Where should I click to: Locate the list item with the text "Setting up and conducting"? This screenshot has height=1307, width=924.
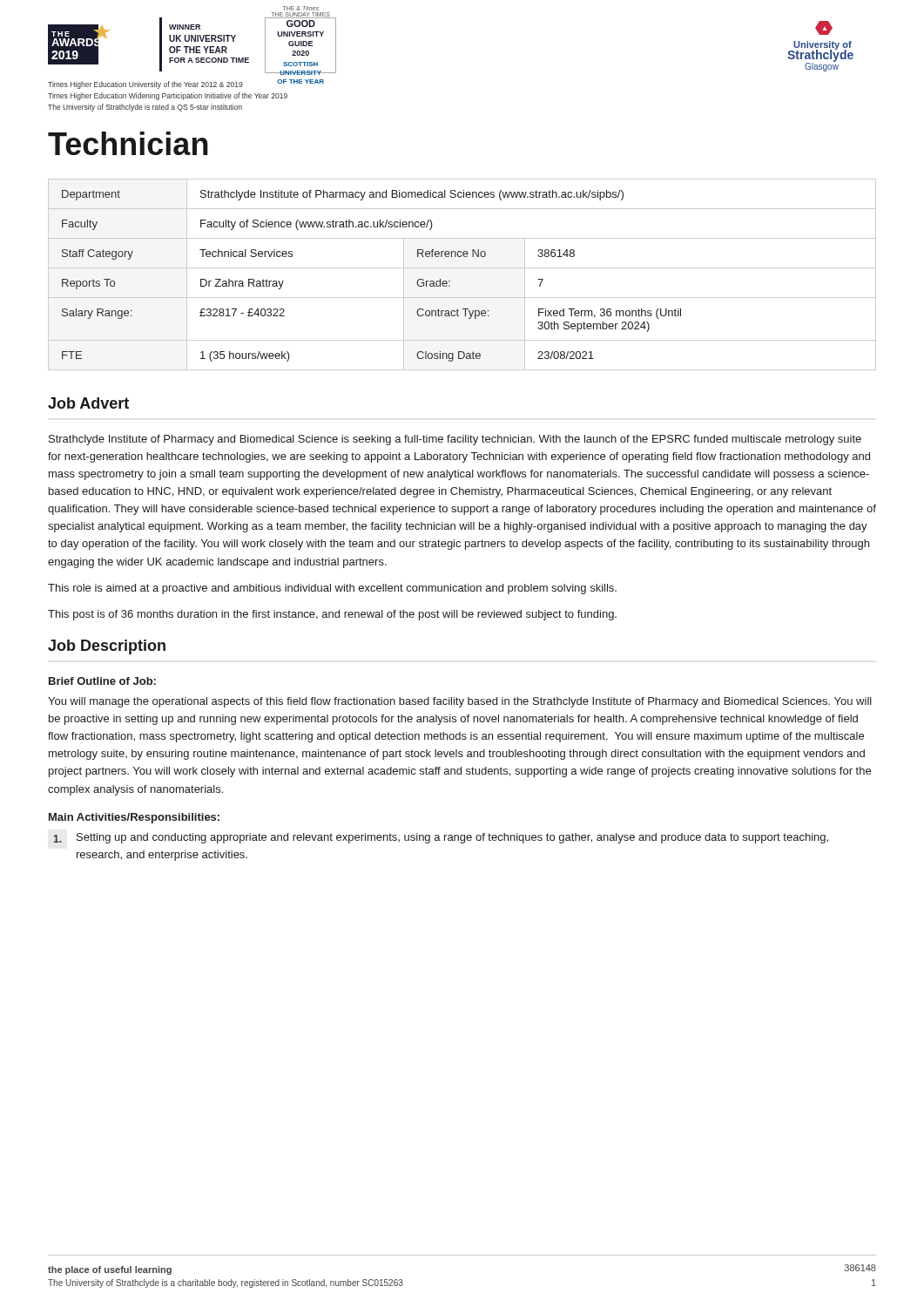462,846
